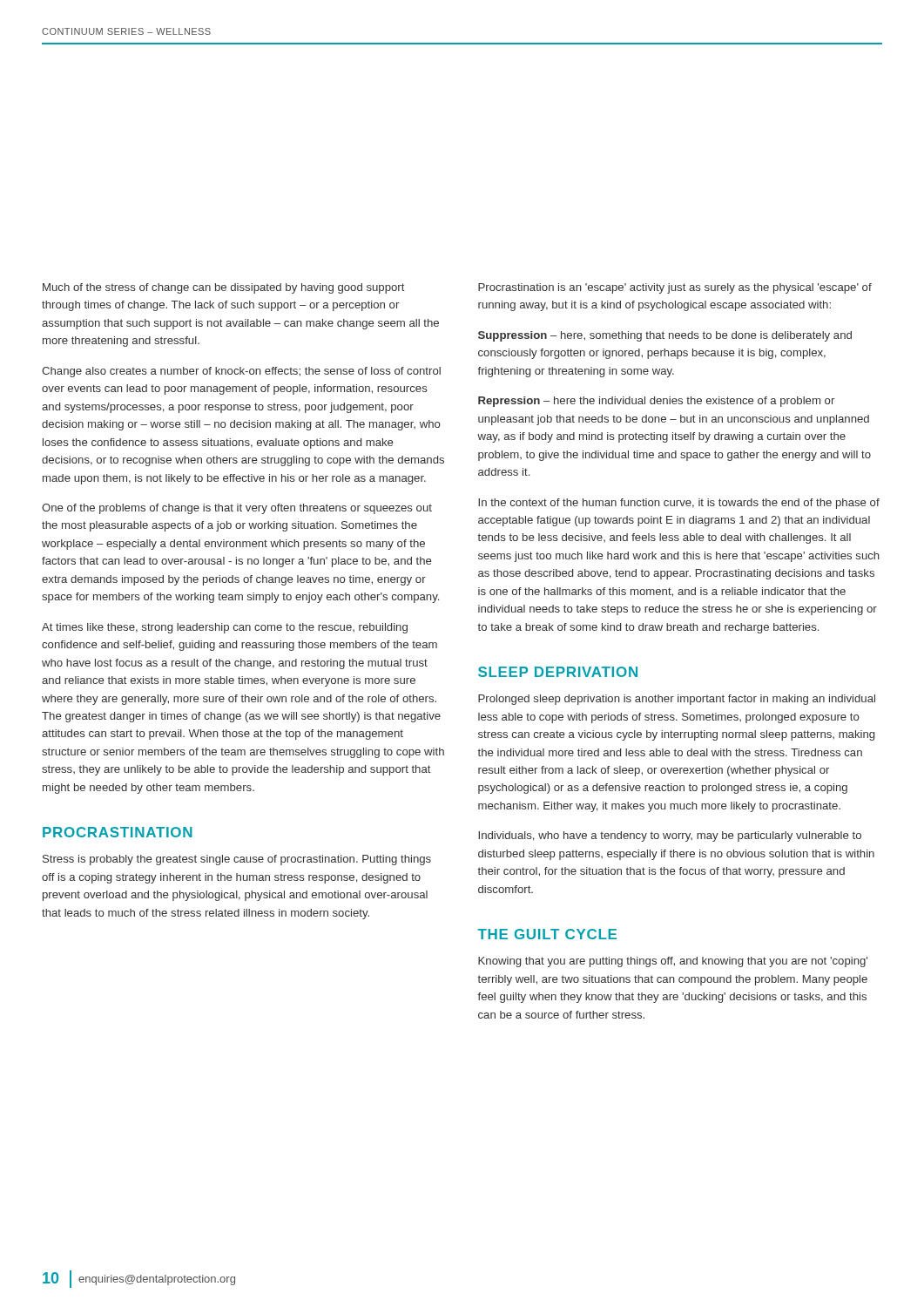The width and height of the screenshot is (924, 1307).
Task: Locate the block of text that opens with "Much of the stress of change can be"
Action: coord(241,314)
